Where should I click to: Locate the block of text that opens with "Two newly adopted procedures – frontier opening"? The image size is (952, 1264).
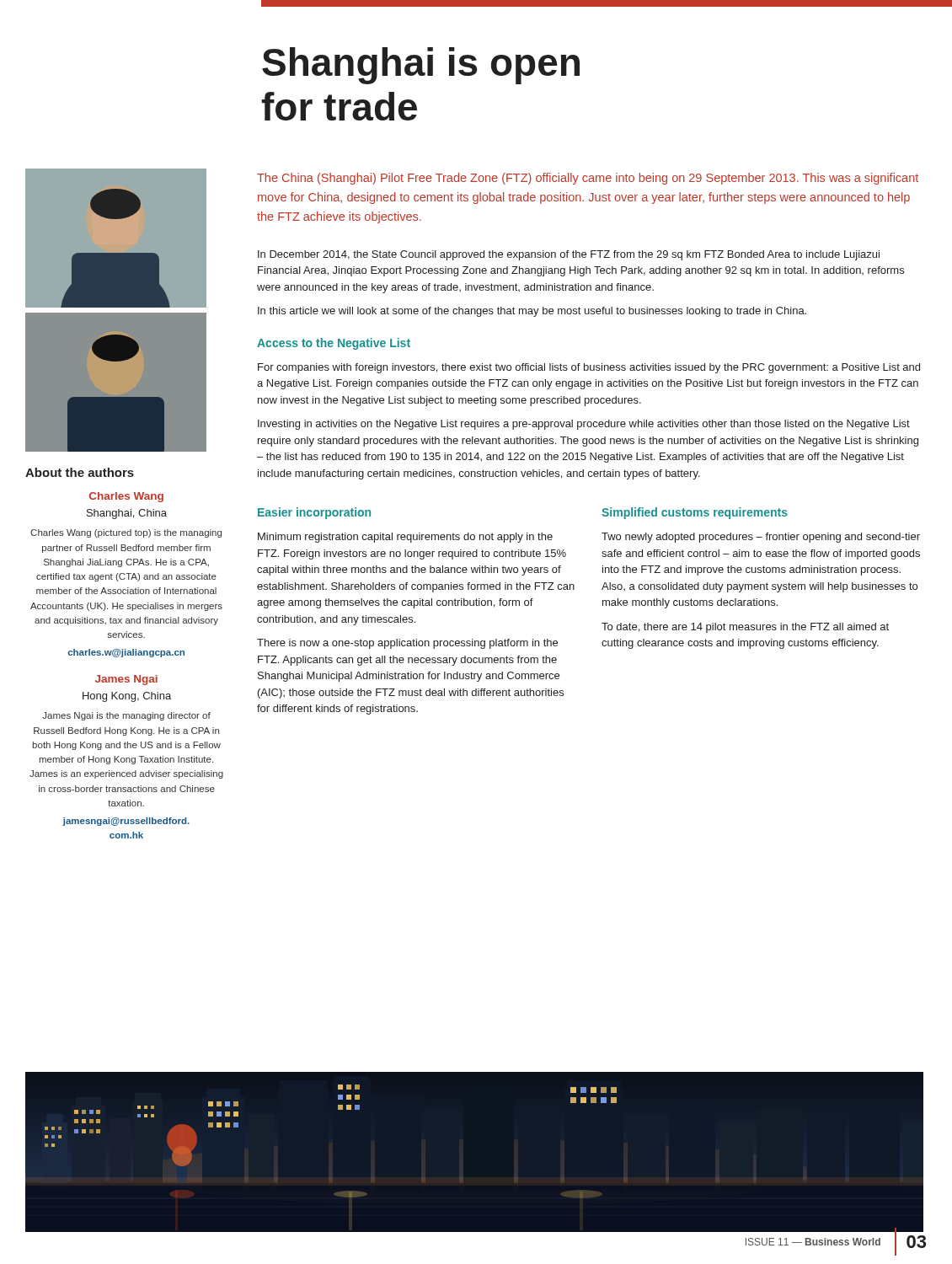(x=762, y=590)
